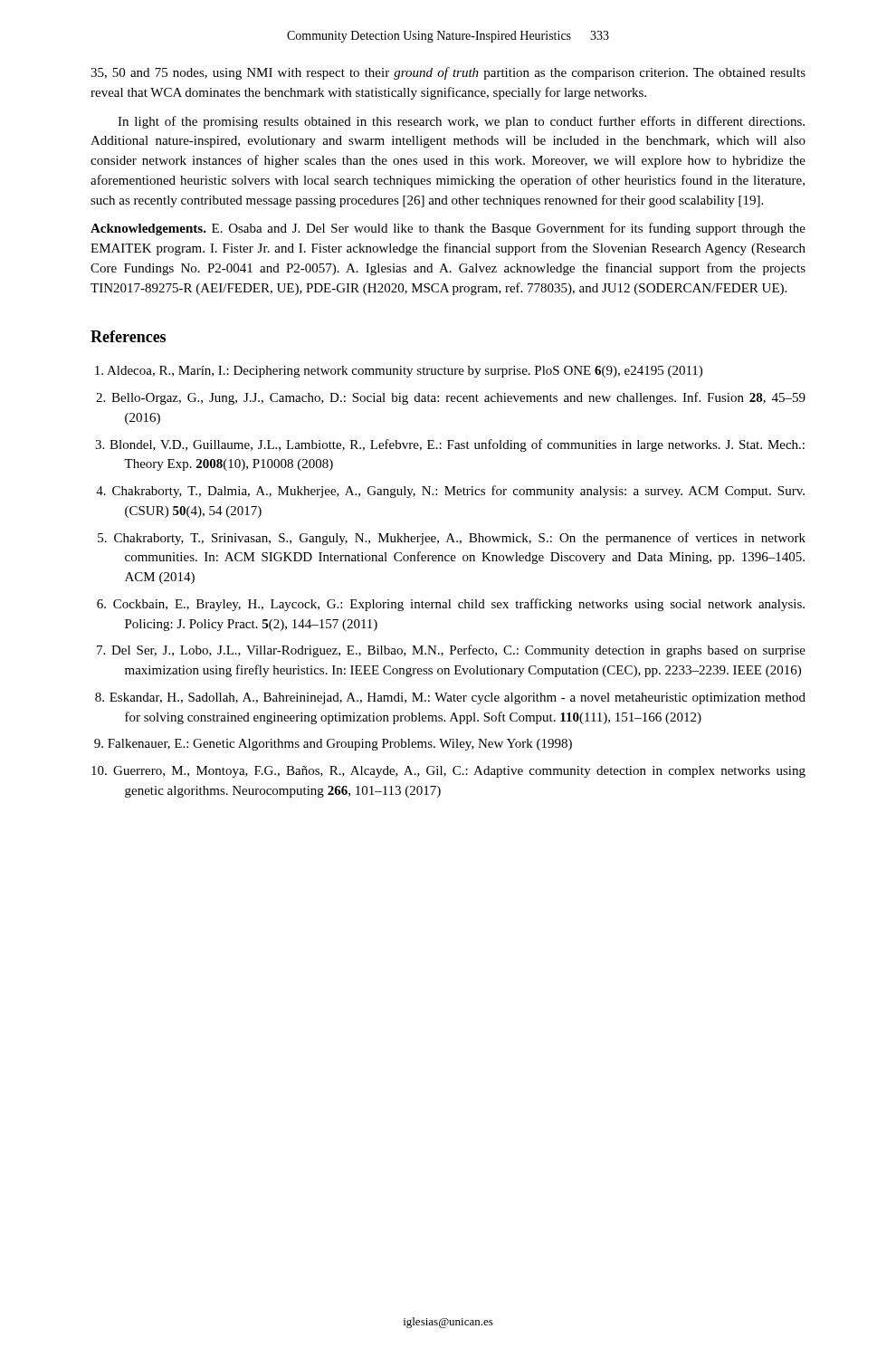Locate the passage starting "Acknowledgements. E. Osaba and J. Del"
This screenshot has height=1358, width=896.
coord(448,259)
